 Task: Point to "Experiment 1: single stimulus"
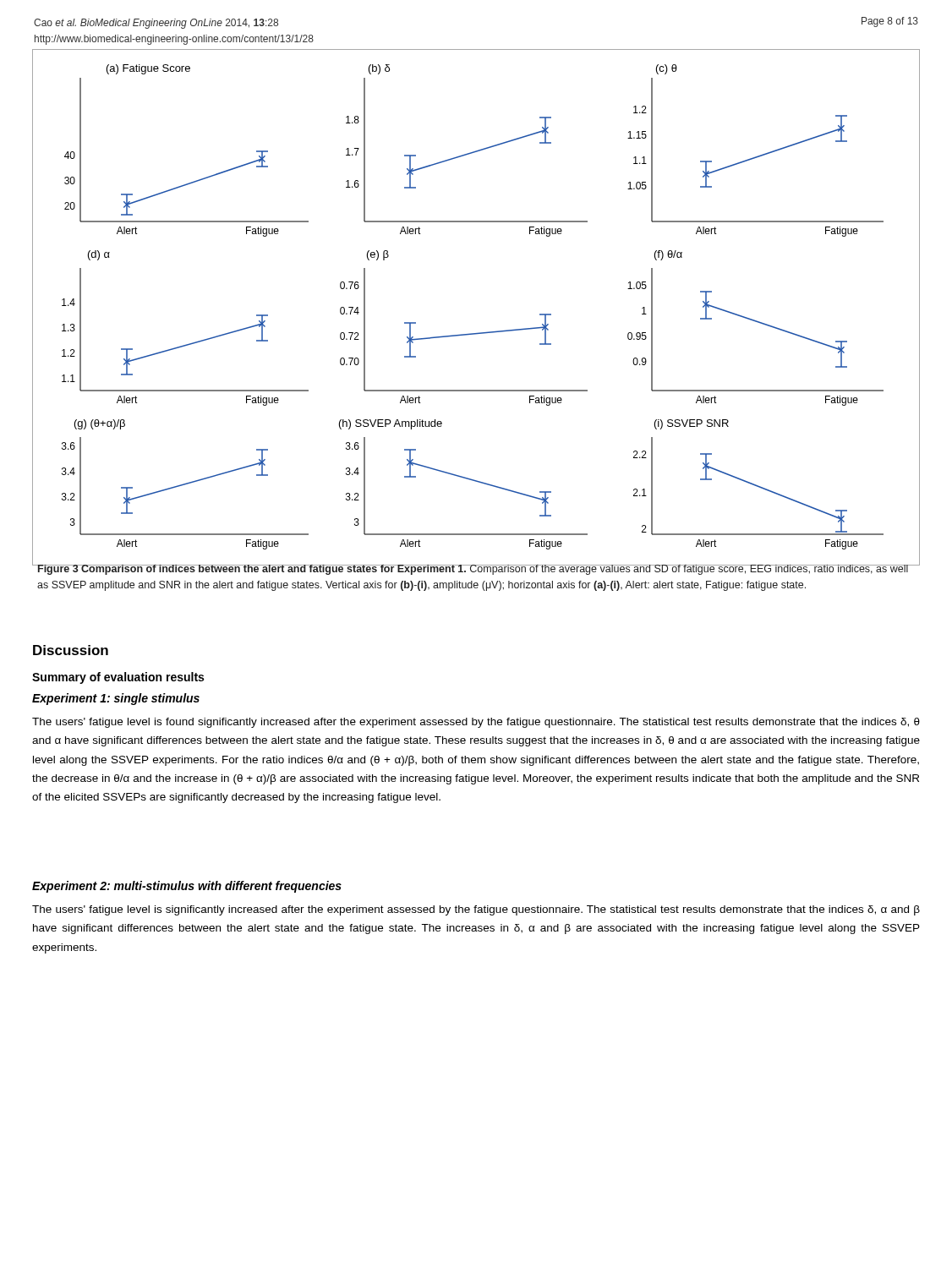click(x=116, y=698)
